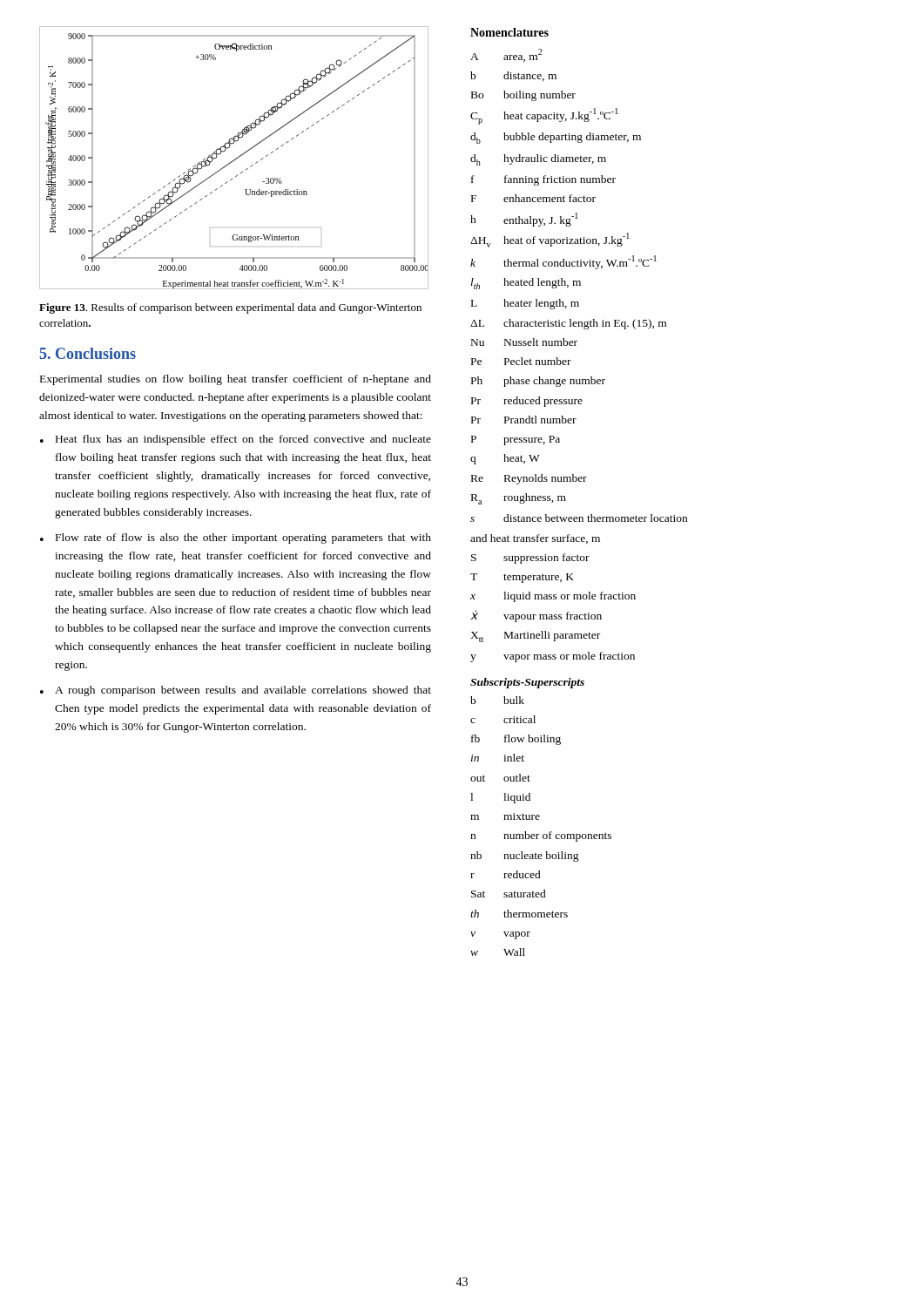Click a scatter plot
This screenshot has width=924, height=1307.
pyautogui.click(x=235, y=159)
